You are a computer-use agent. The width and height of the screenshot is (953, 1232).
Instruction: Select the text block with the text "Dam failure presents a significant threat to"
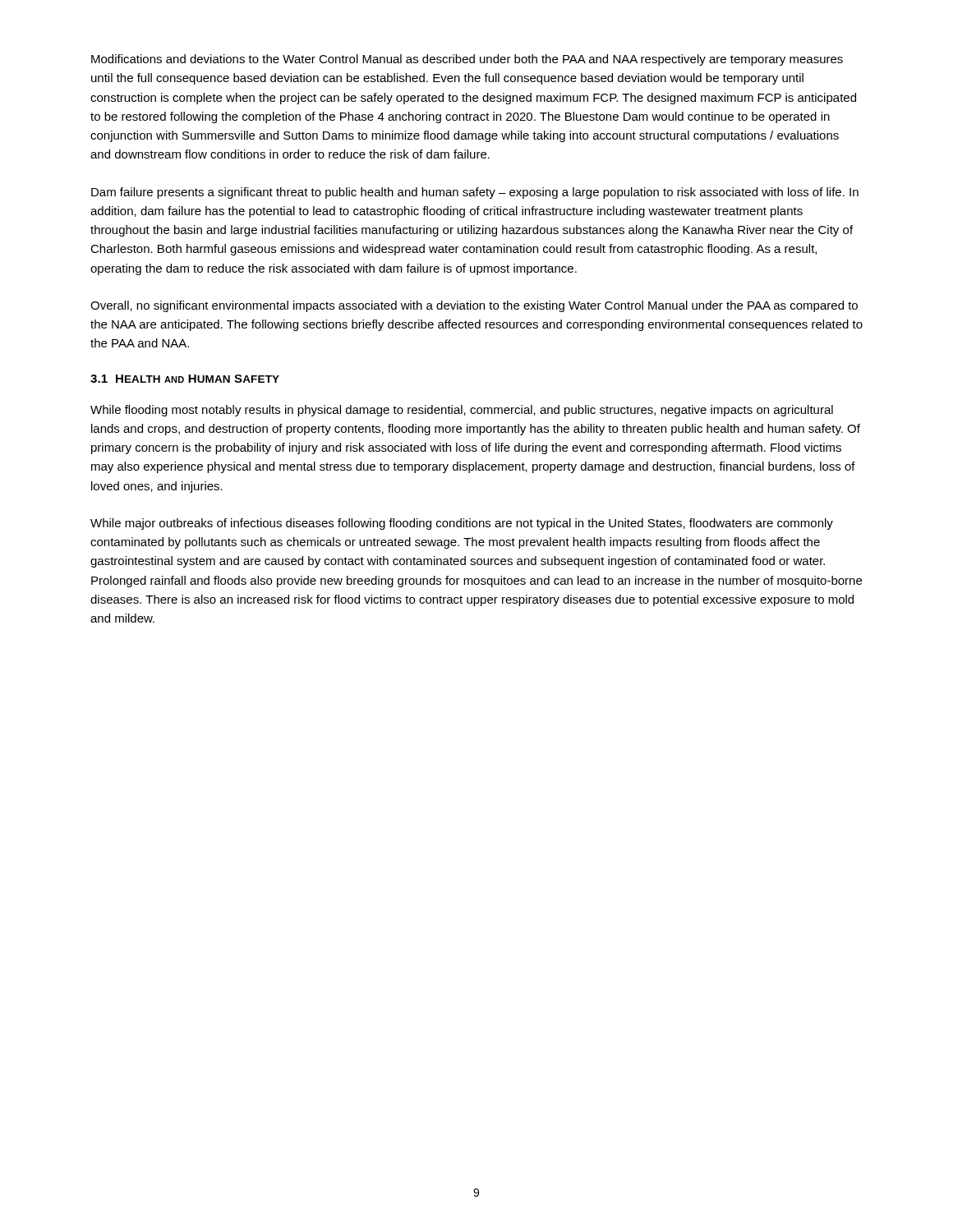[x=475, y=230]
